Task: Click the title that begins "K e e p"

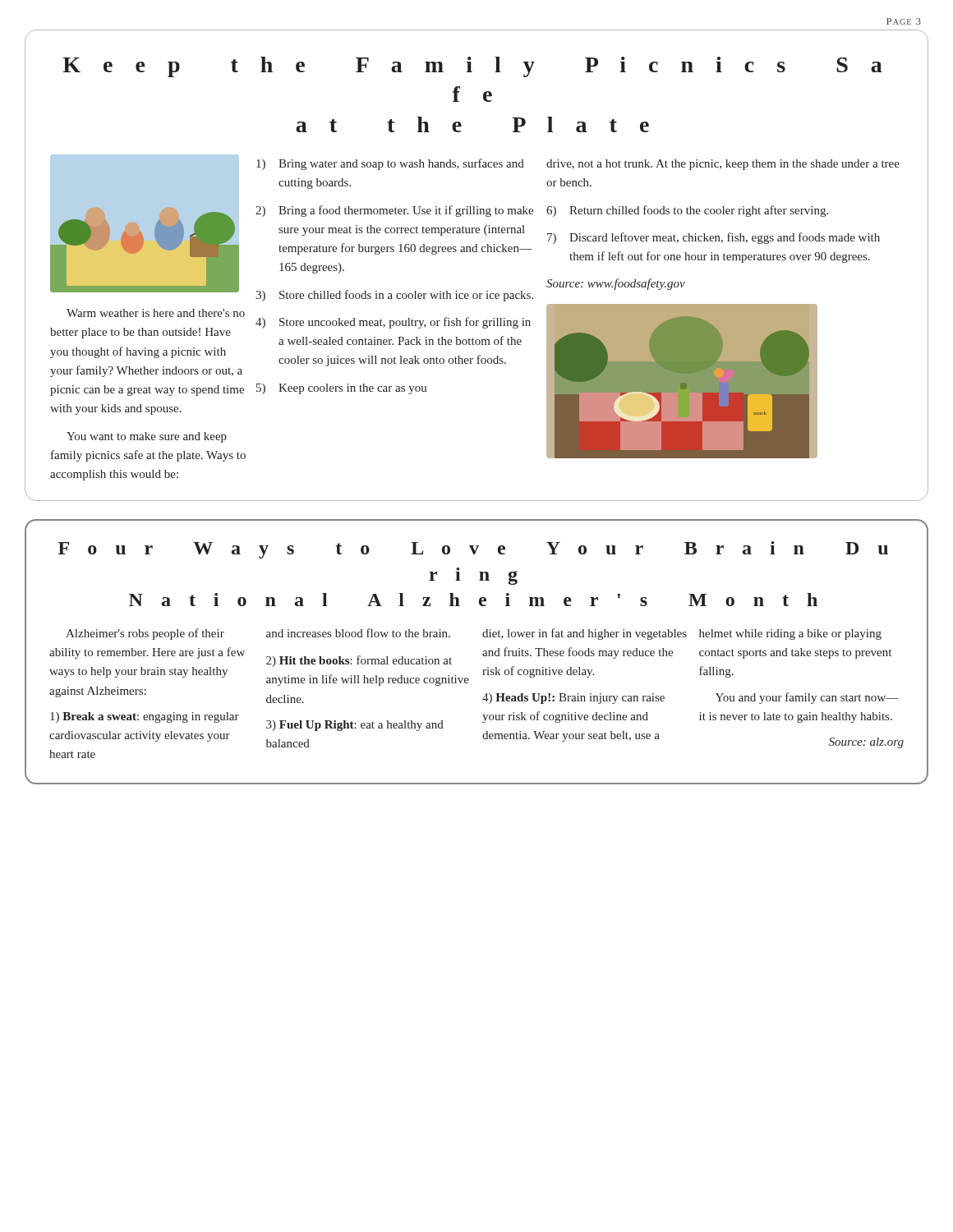Action: point(476,94)
